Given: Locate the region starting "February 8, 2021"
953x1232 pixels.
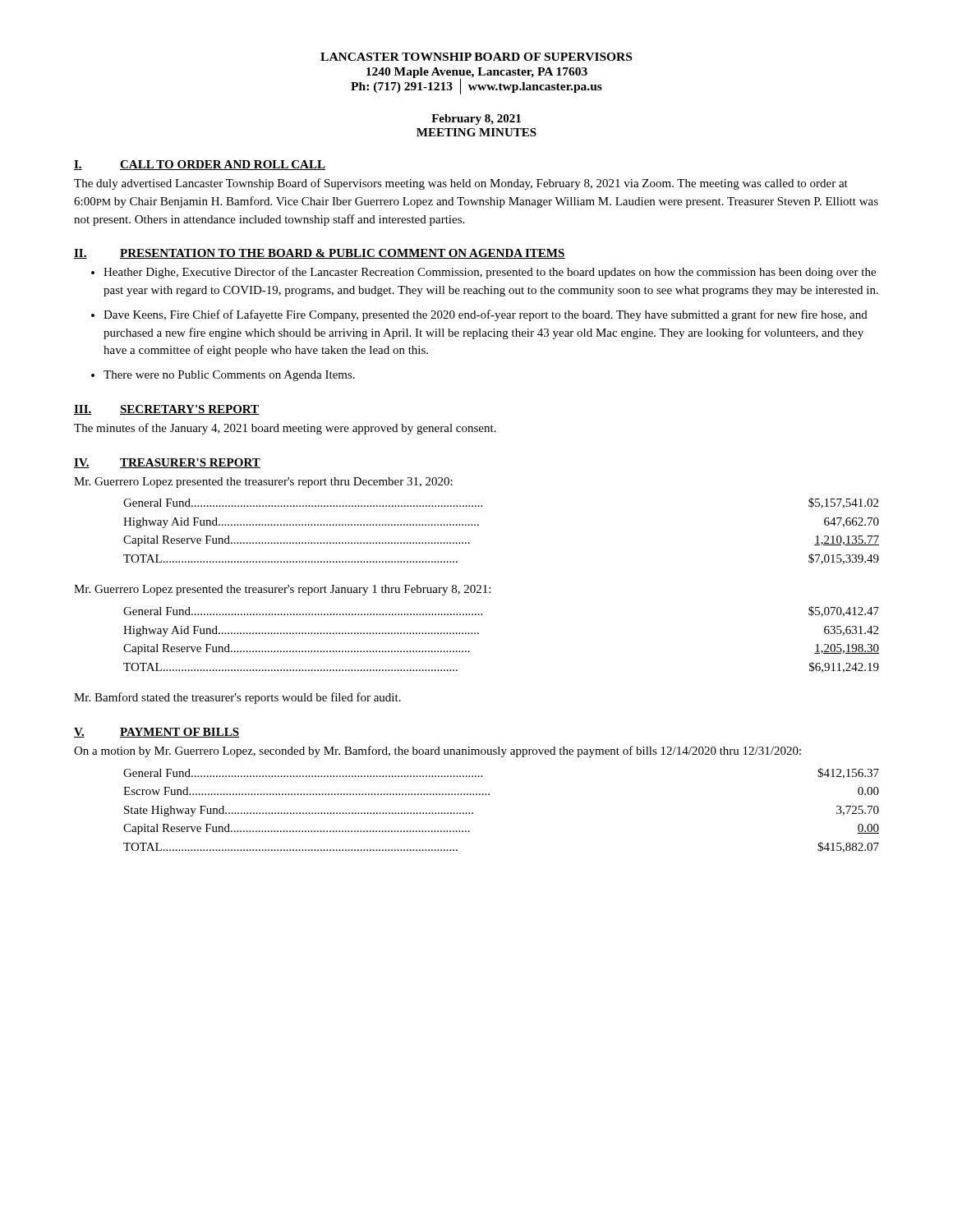Looking at the screenshot, I should [x=476, y=126].
